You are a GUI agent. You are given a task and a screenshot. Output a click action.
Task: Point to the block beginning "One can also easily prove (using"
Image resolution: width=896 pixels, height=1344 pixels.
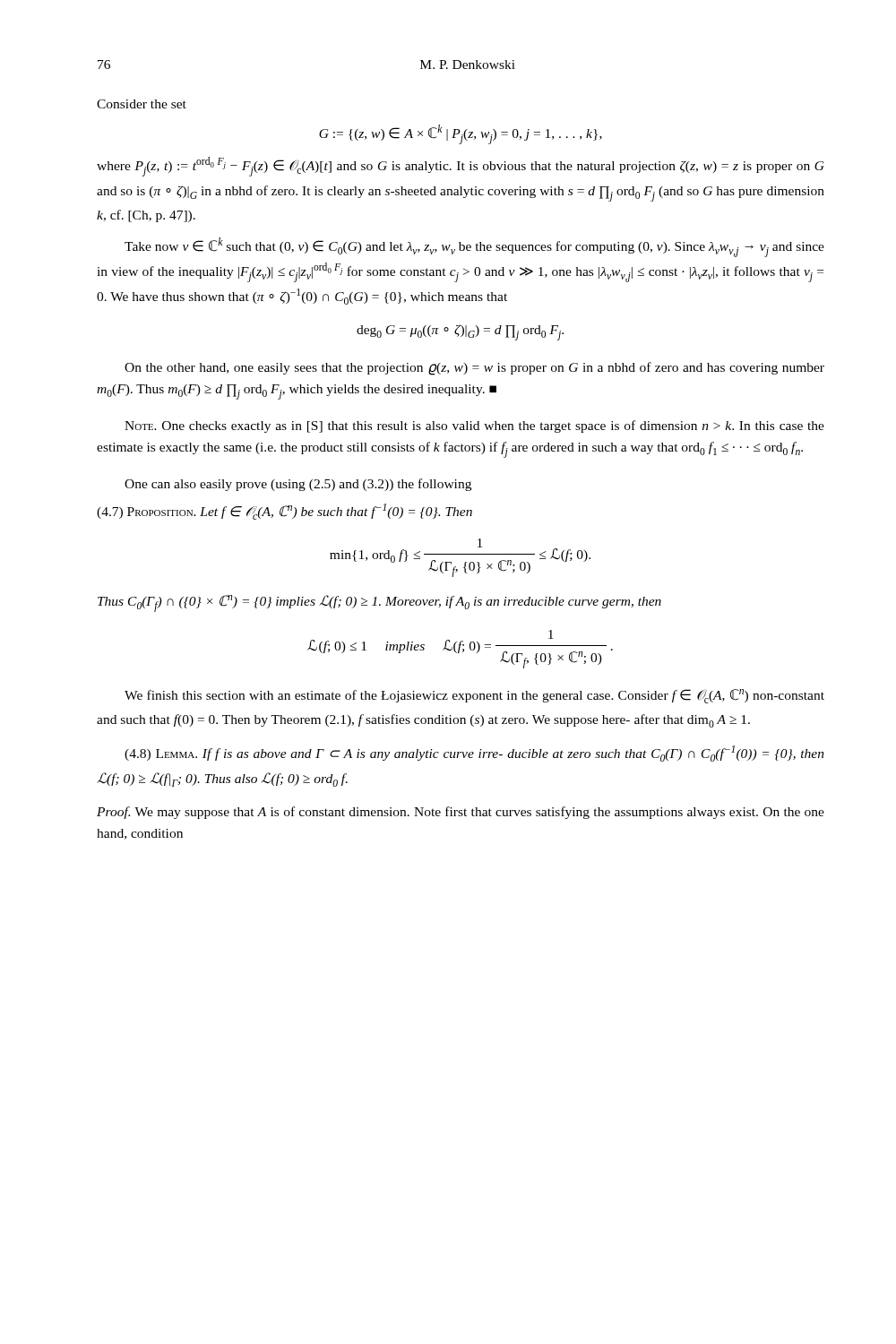(x=298, y=483)
